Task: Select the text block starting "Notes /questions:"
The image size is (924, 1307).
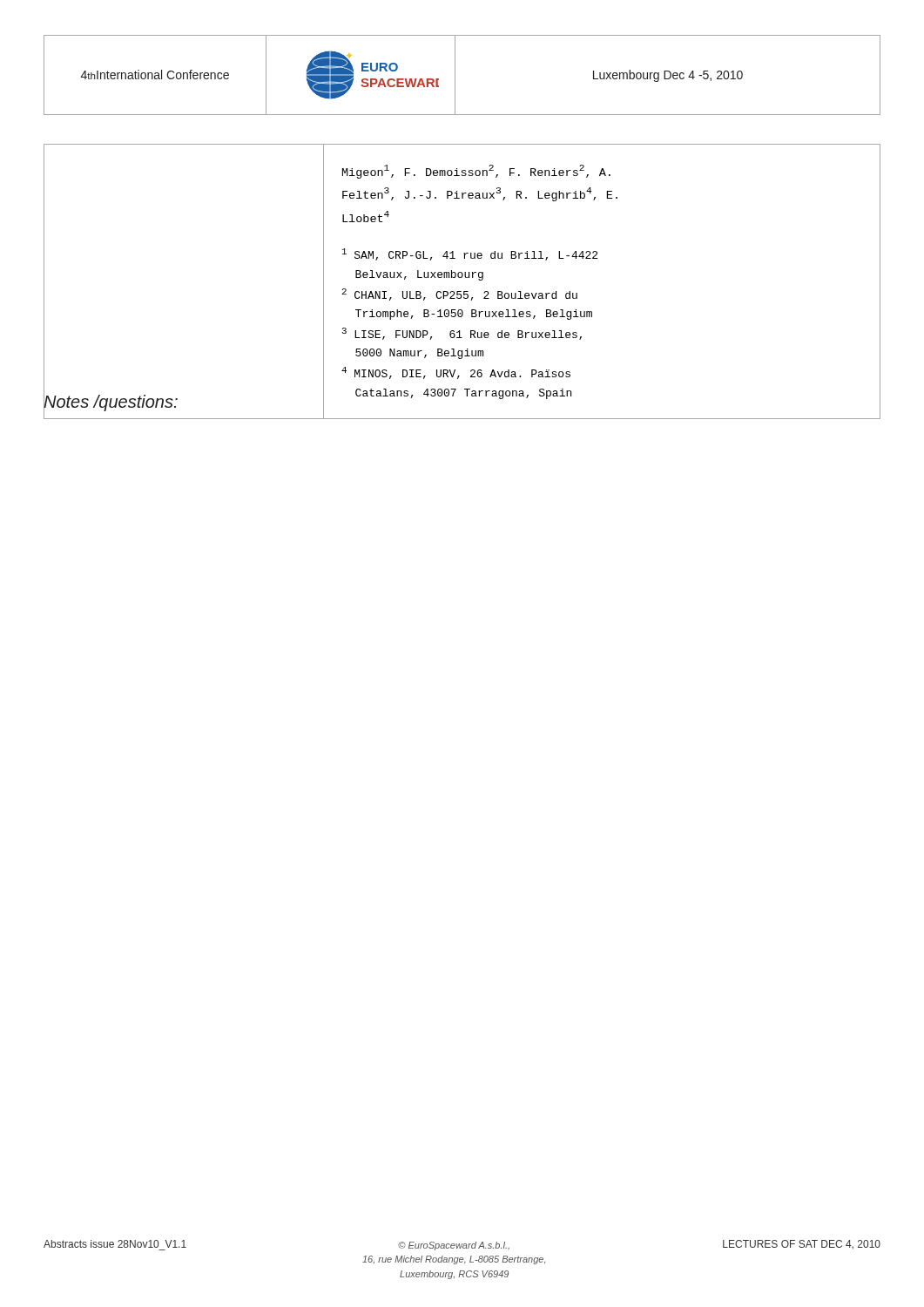Action: point(111,402)
